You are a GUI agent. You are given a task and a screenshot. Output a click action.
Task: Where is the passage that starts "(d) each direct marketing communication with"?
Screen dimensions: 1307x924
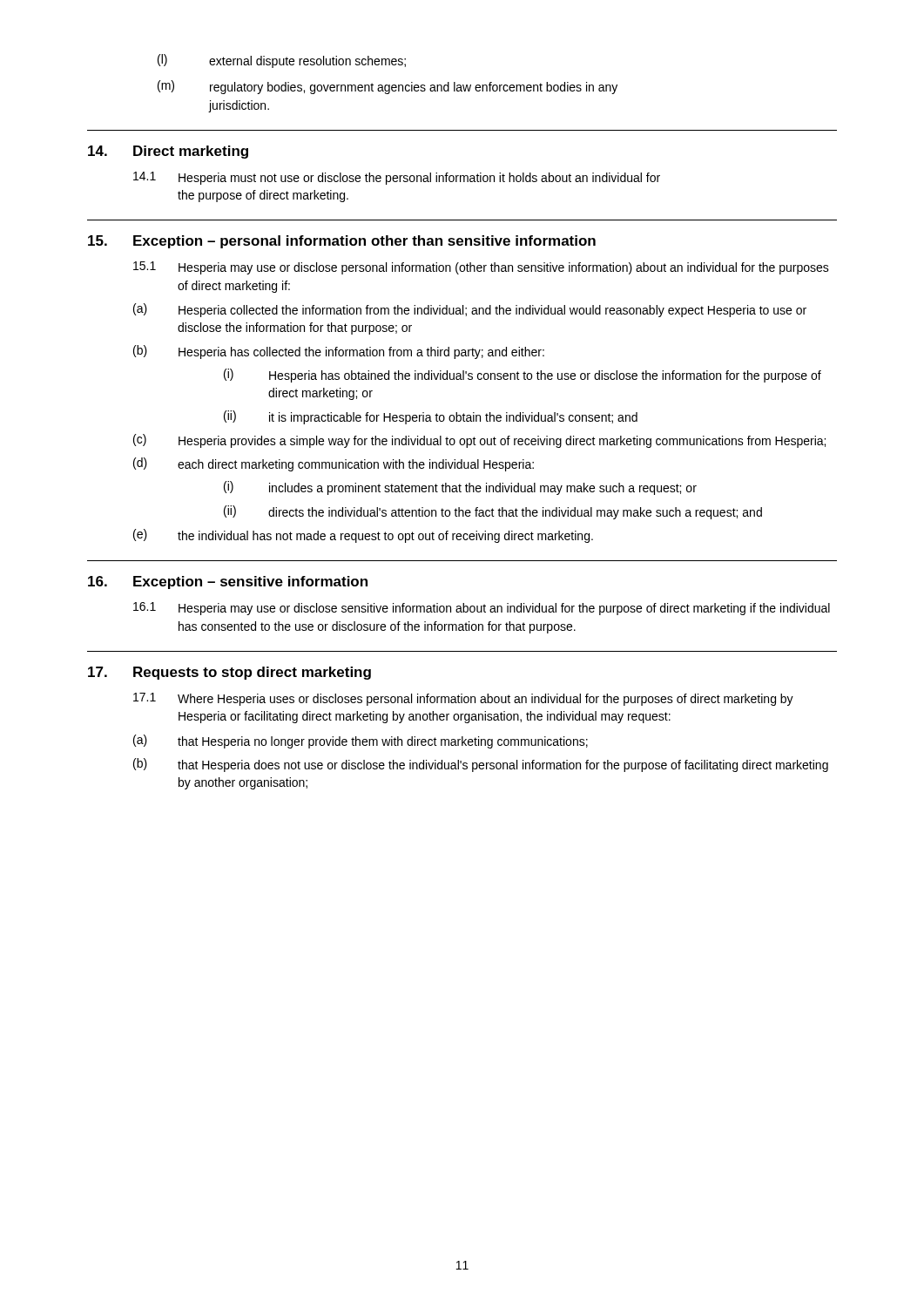334,465
